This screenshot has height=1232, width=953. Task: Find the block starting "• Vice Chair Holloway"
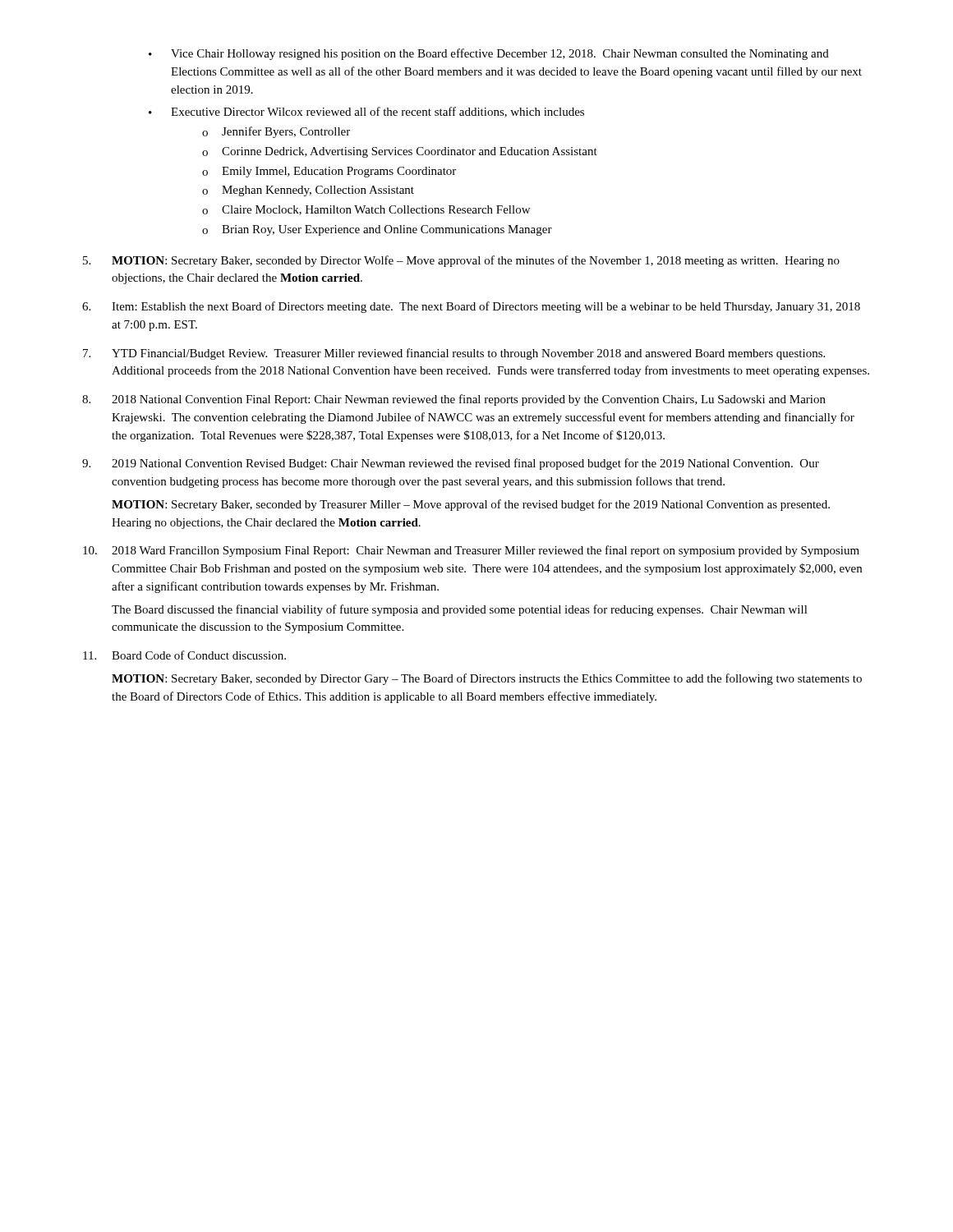509,72
